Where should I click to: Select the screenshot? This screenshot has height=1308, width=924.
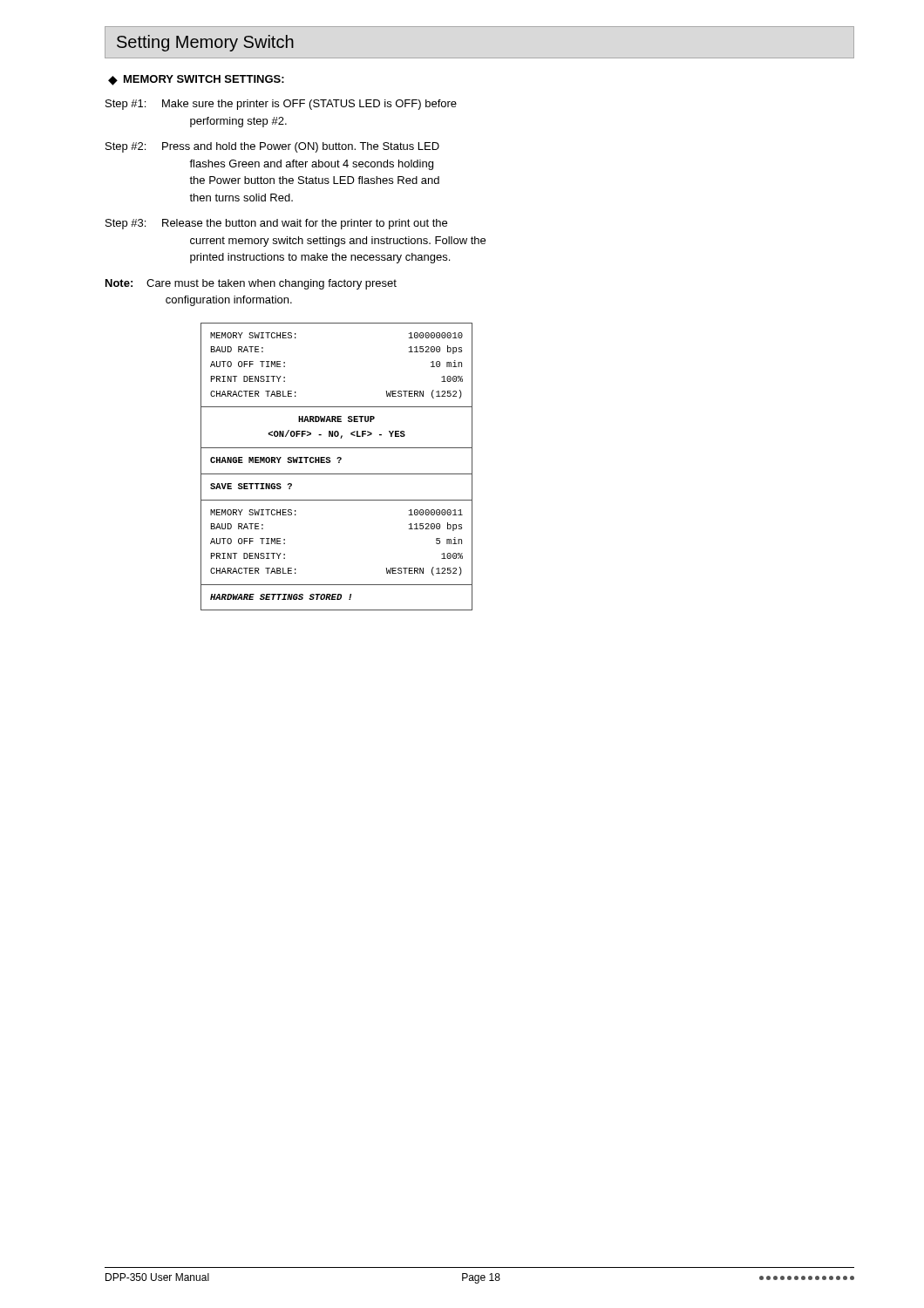336,466
